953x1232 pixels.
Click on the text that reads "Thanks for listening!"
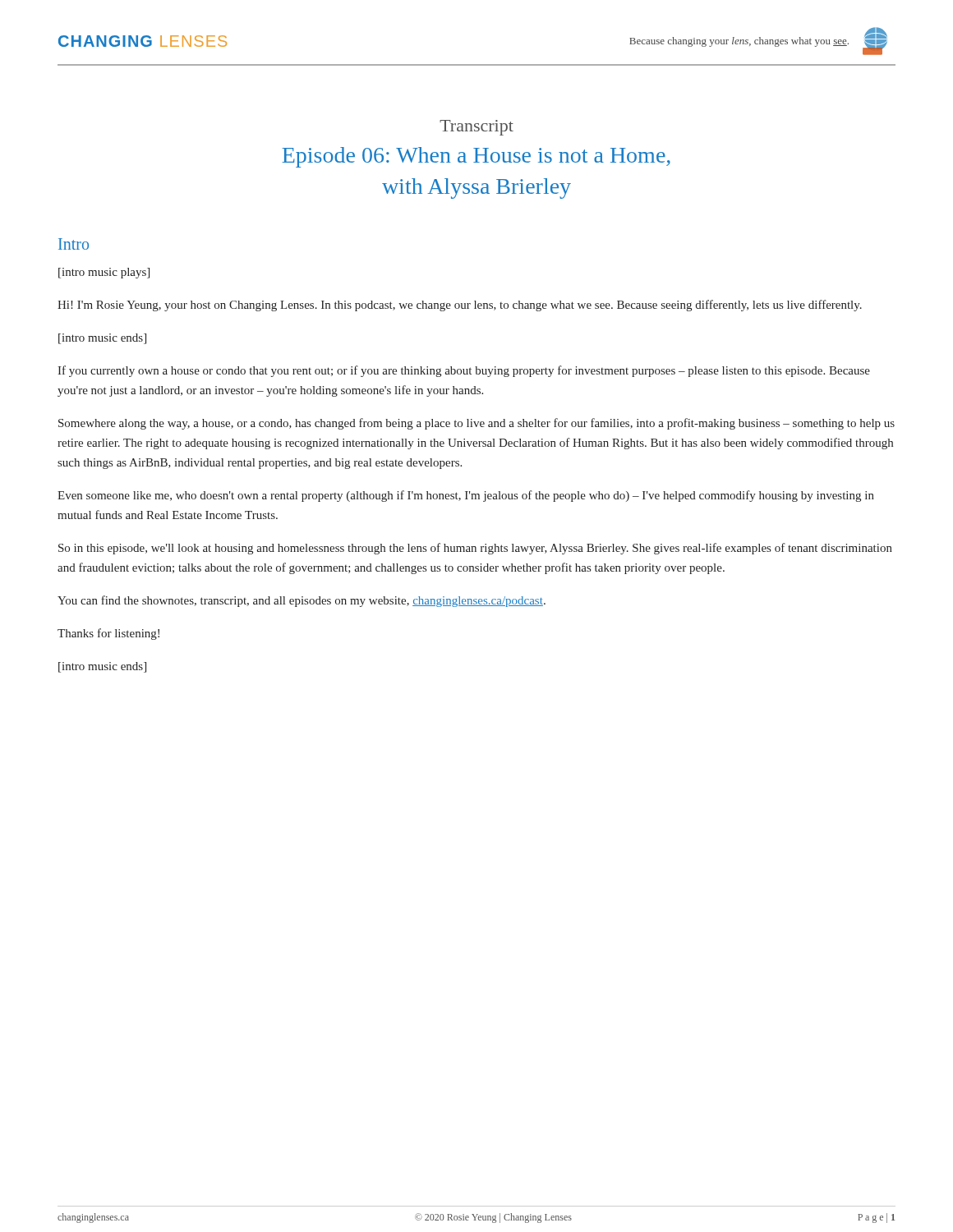tap(109, 633)
